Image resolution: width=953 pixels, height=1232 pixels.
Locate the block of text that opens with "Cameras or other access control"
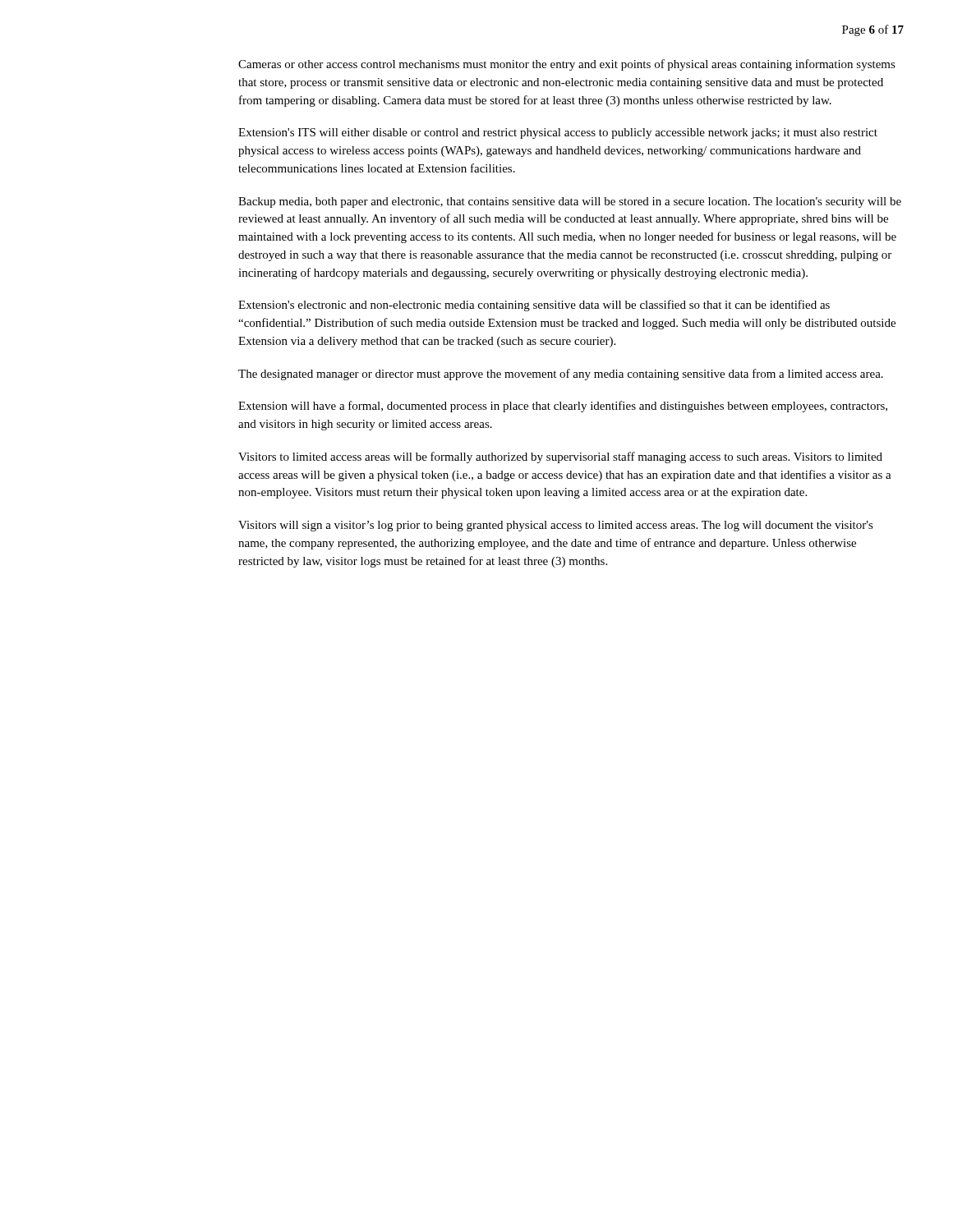567,82
